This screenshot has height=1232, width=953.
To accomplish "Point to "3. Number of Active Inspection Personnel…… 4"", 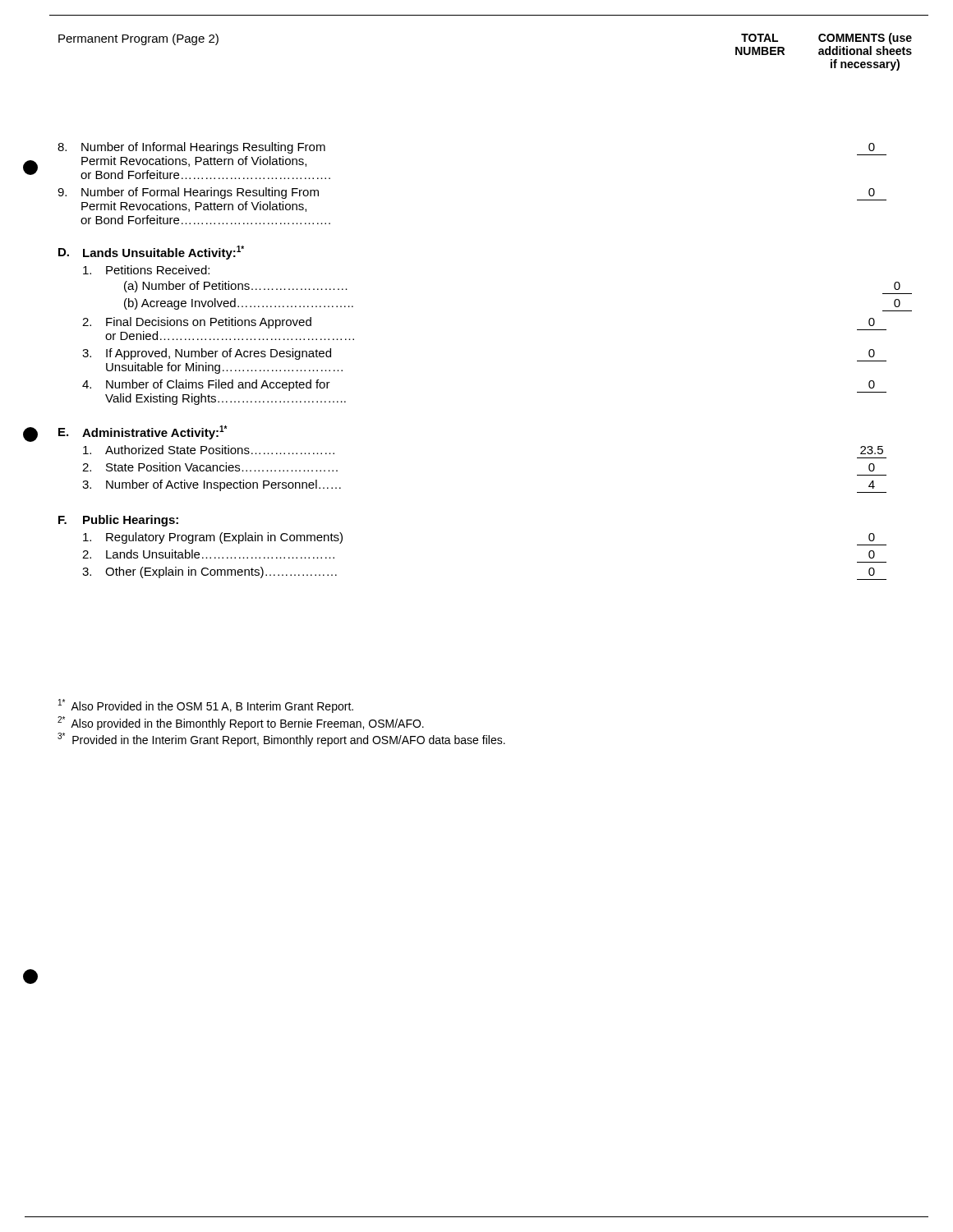I will [207, 486].
